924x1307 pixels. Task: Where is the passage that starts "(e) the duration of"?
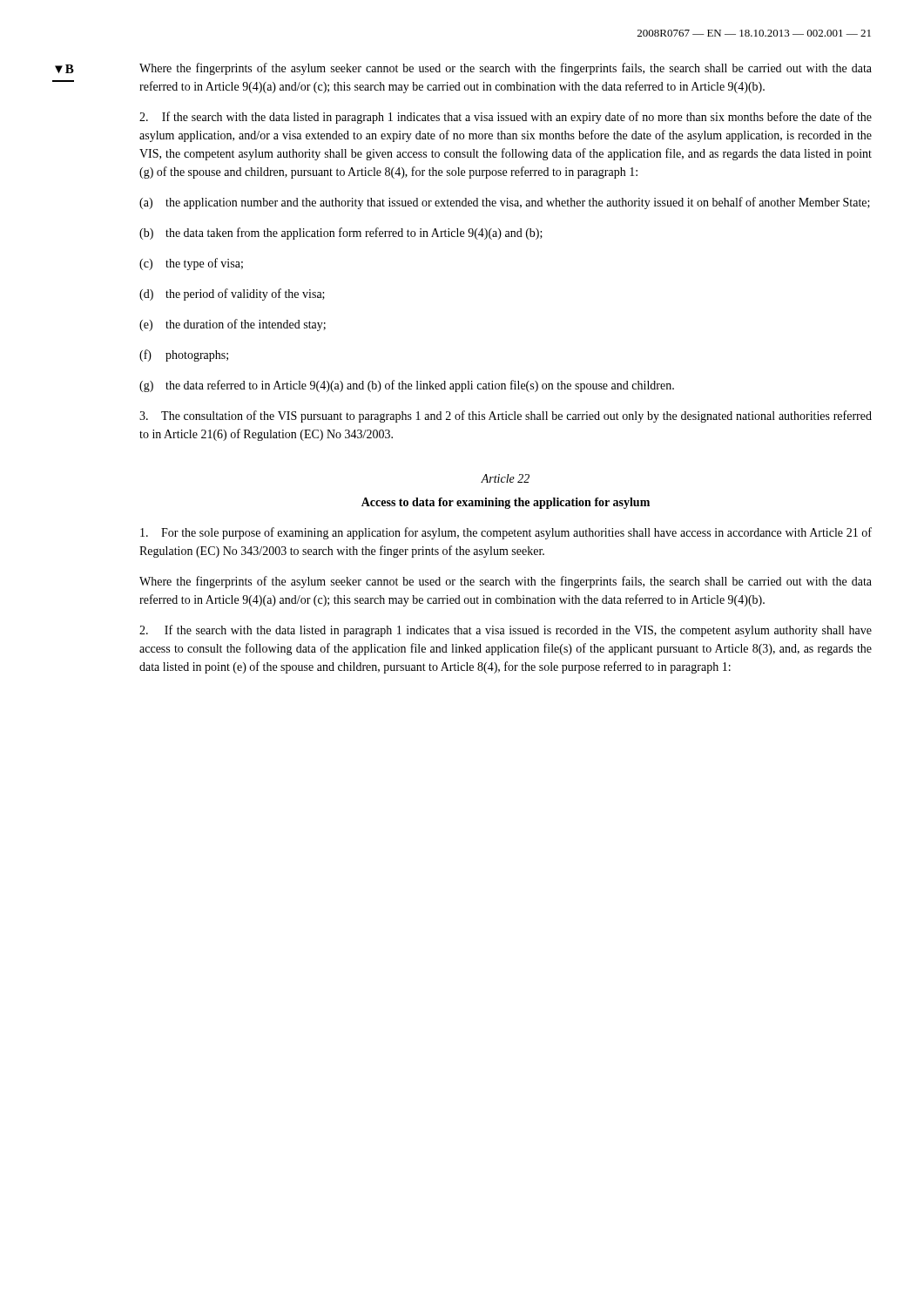click(233, 325)
